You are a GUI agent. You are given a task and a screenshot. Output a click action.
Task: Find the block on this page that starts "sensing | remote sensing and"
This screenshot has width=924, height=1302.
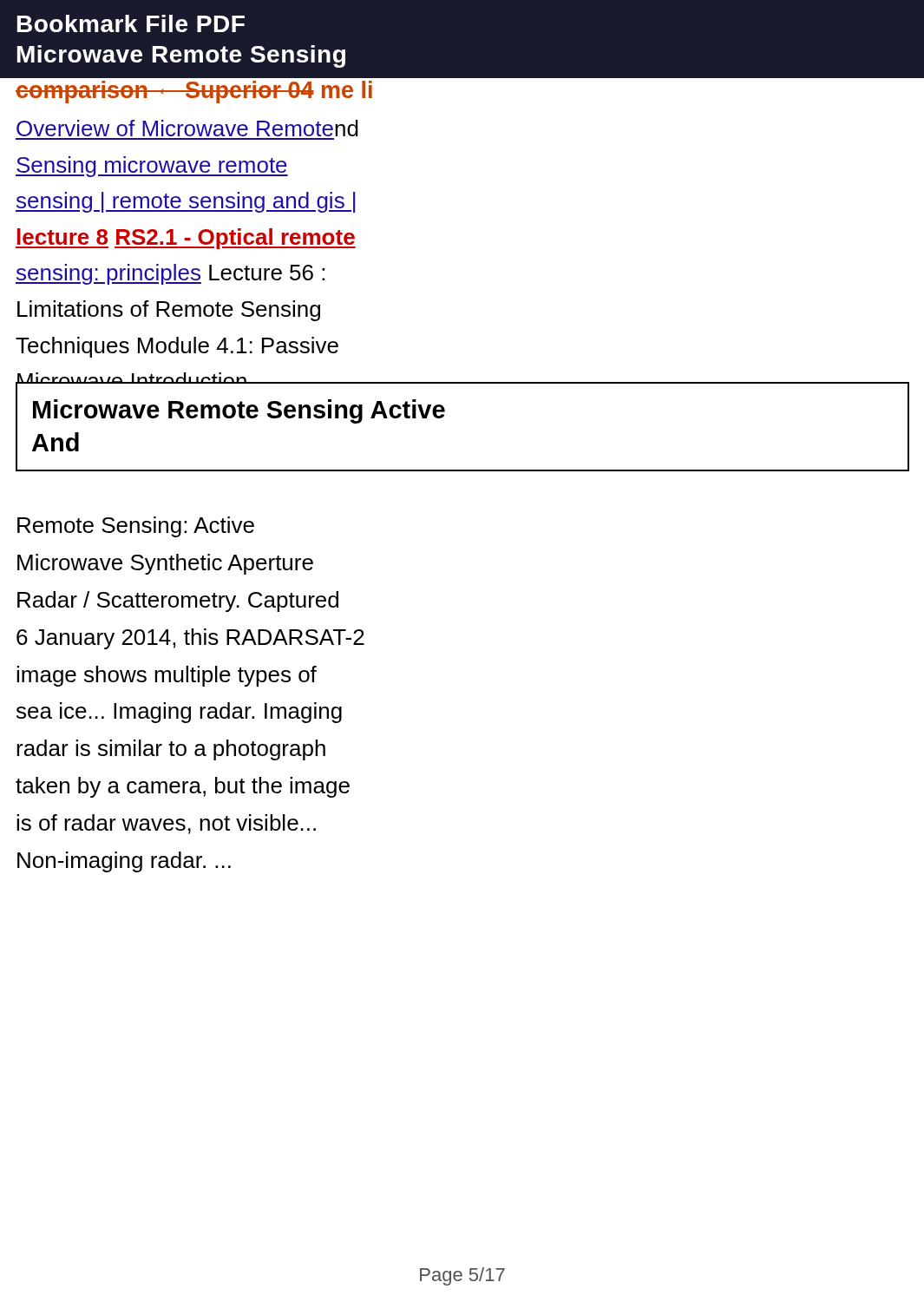[186, 201]
